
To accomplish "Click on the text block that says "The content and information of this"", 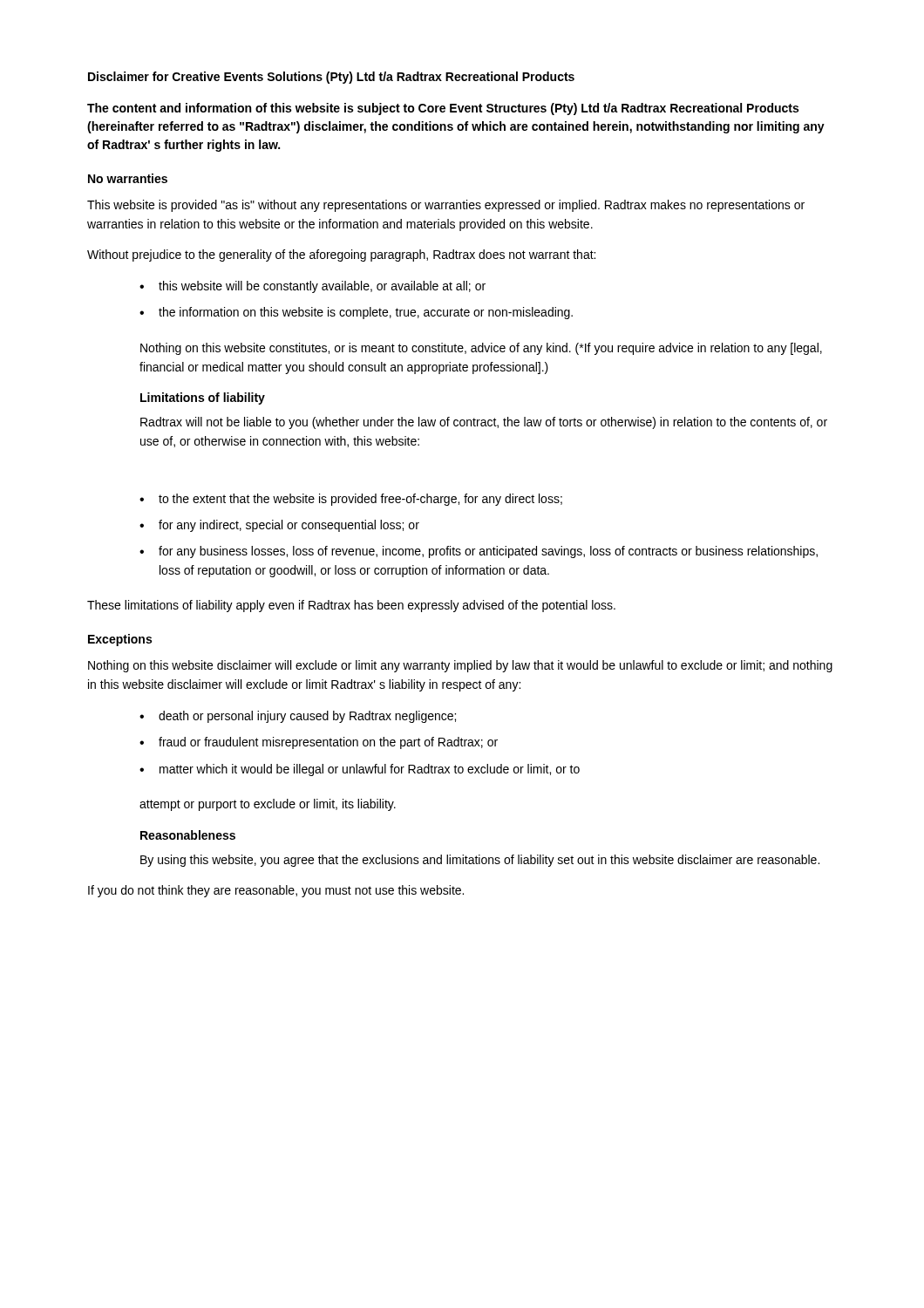I will pos(456,126).
